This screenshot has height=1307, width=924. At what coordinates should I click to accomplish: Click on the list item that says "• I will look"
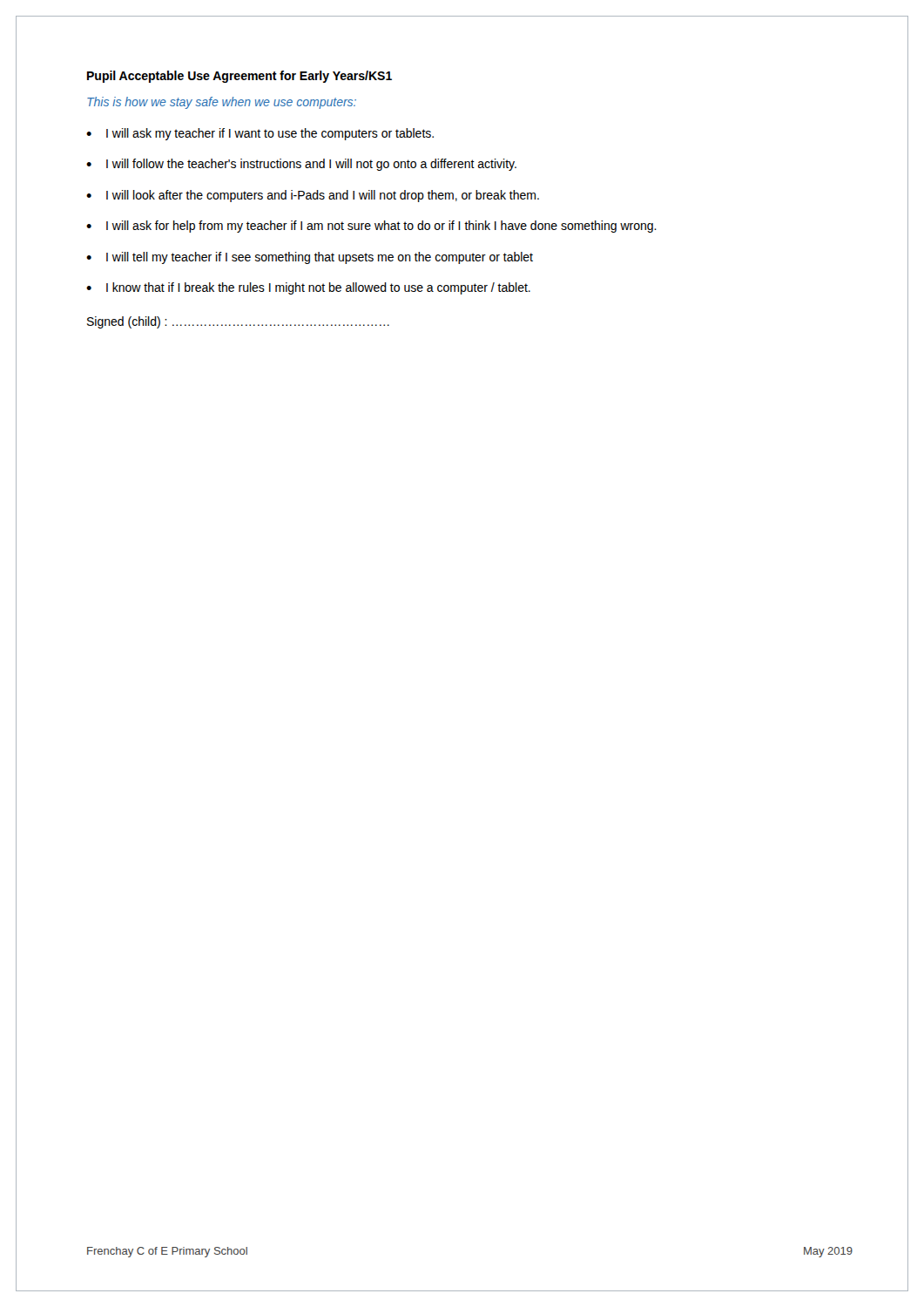[x=469, y=196]
